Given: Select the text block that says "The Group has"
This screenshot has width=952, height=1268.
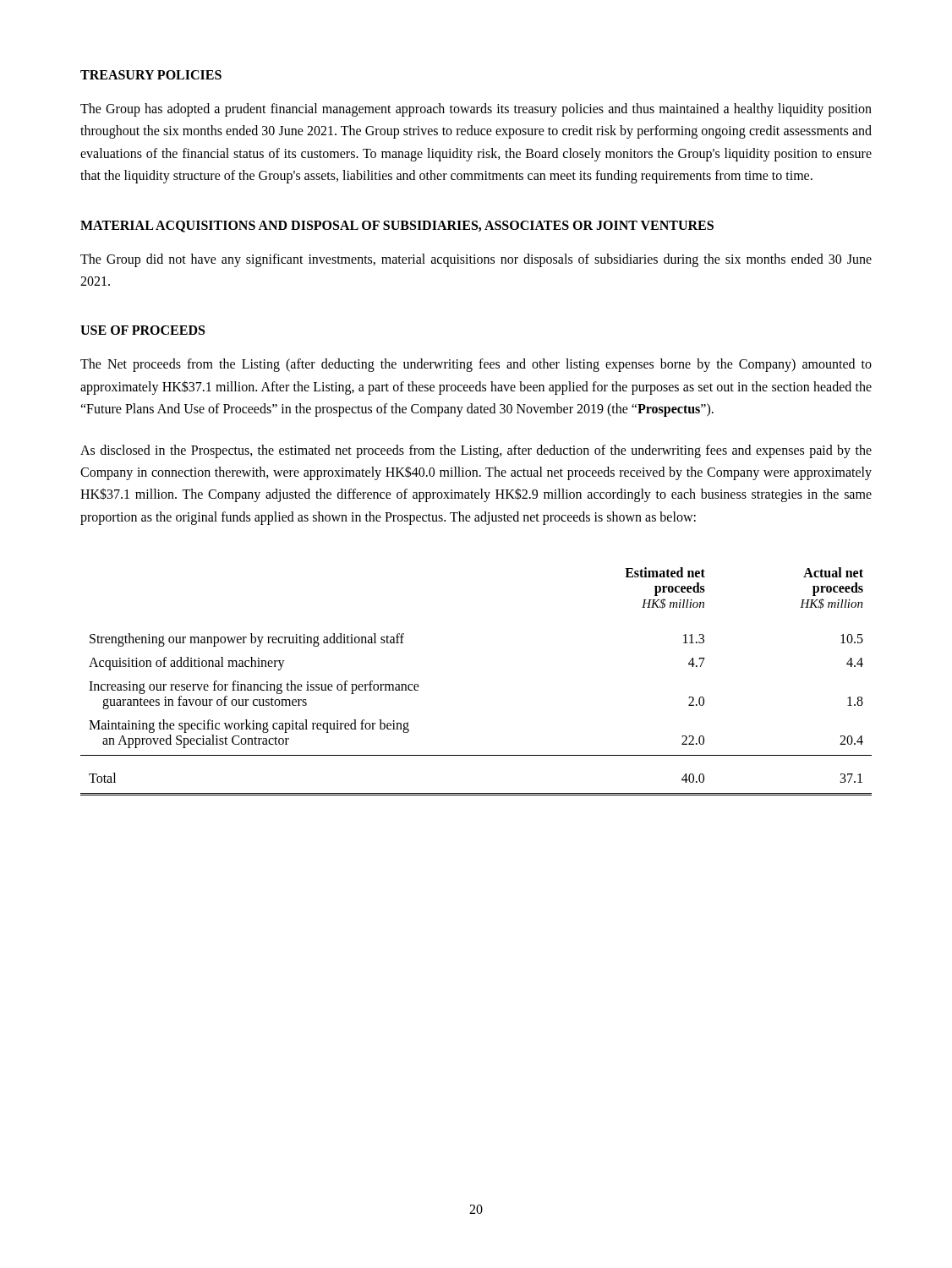Looking at the screenshot, I should click(476, 142).
